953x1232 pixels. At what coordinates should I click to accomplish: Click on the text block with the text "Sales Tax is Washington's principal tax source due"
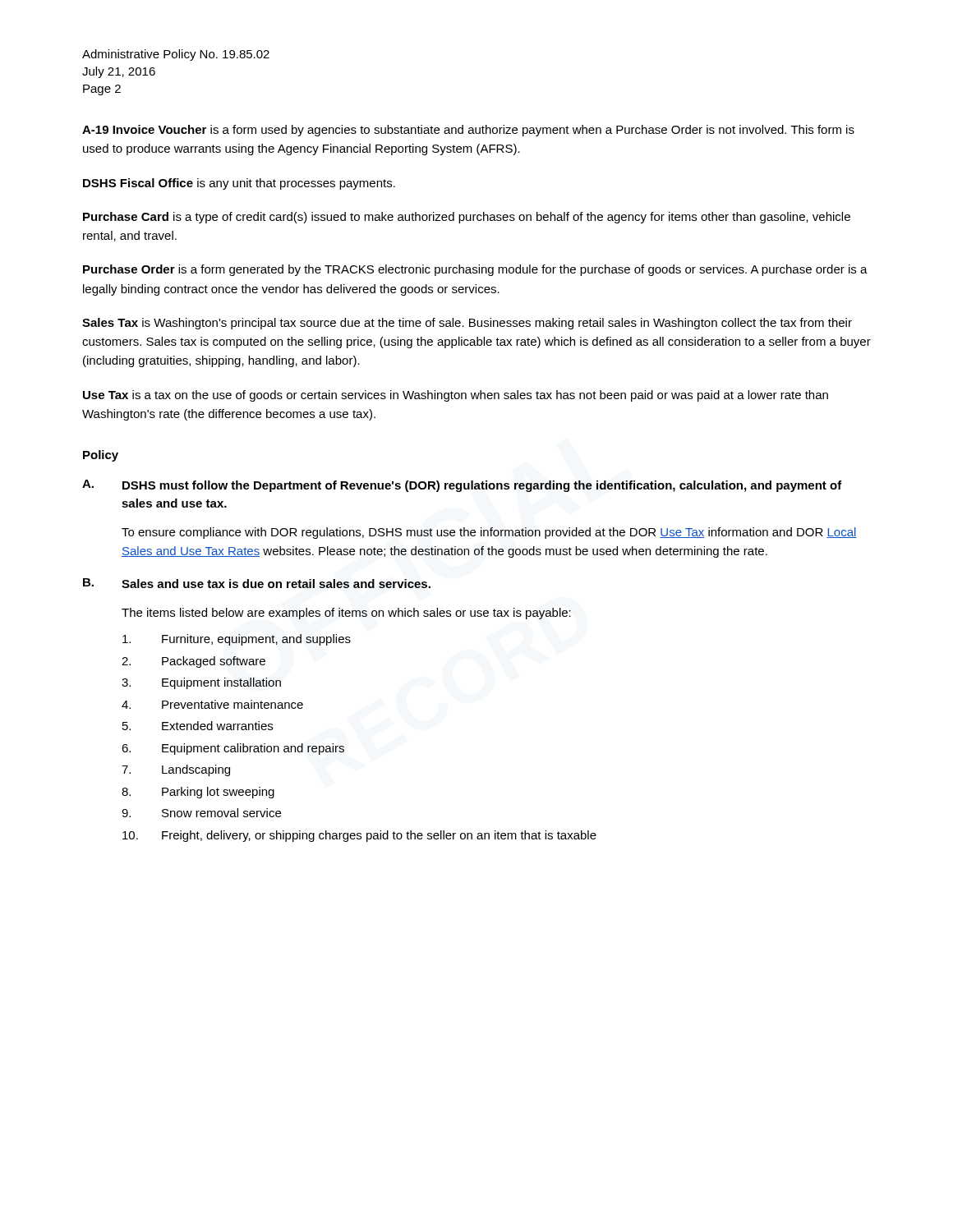[x=476, y=341]
